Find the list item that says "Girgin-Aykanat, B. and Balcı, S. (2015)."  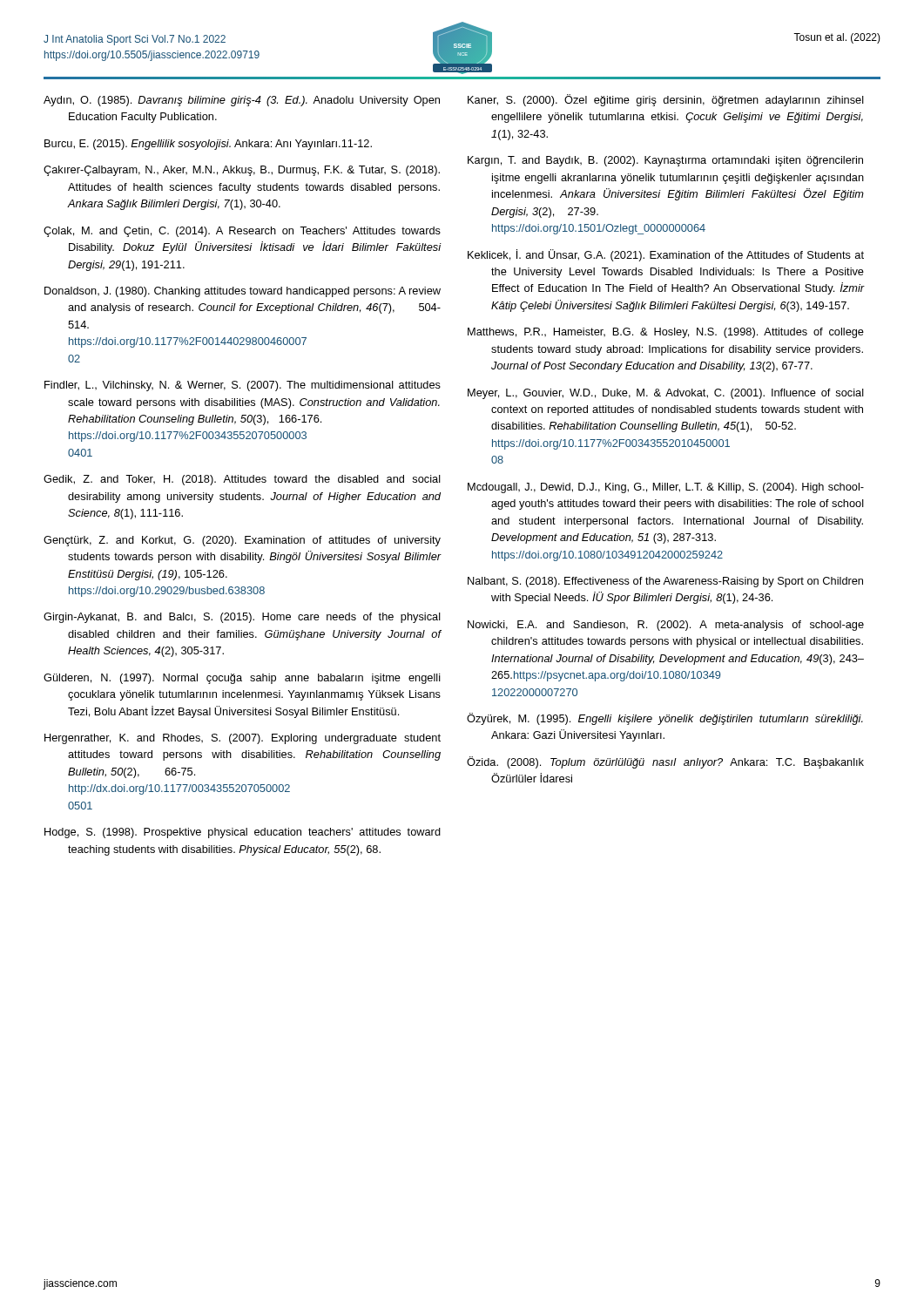(242, 634)
